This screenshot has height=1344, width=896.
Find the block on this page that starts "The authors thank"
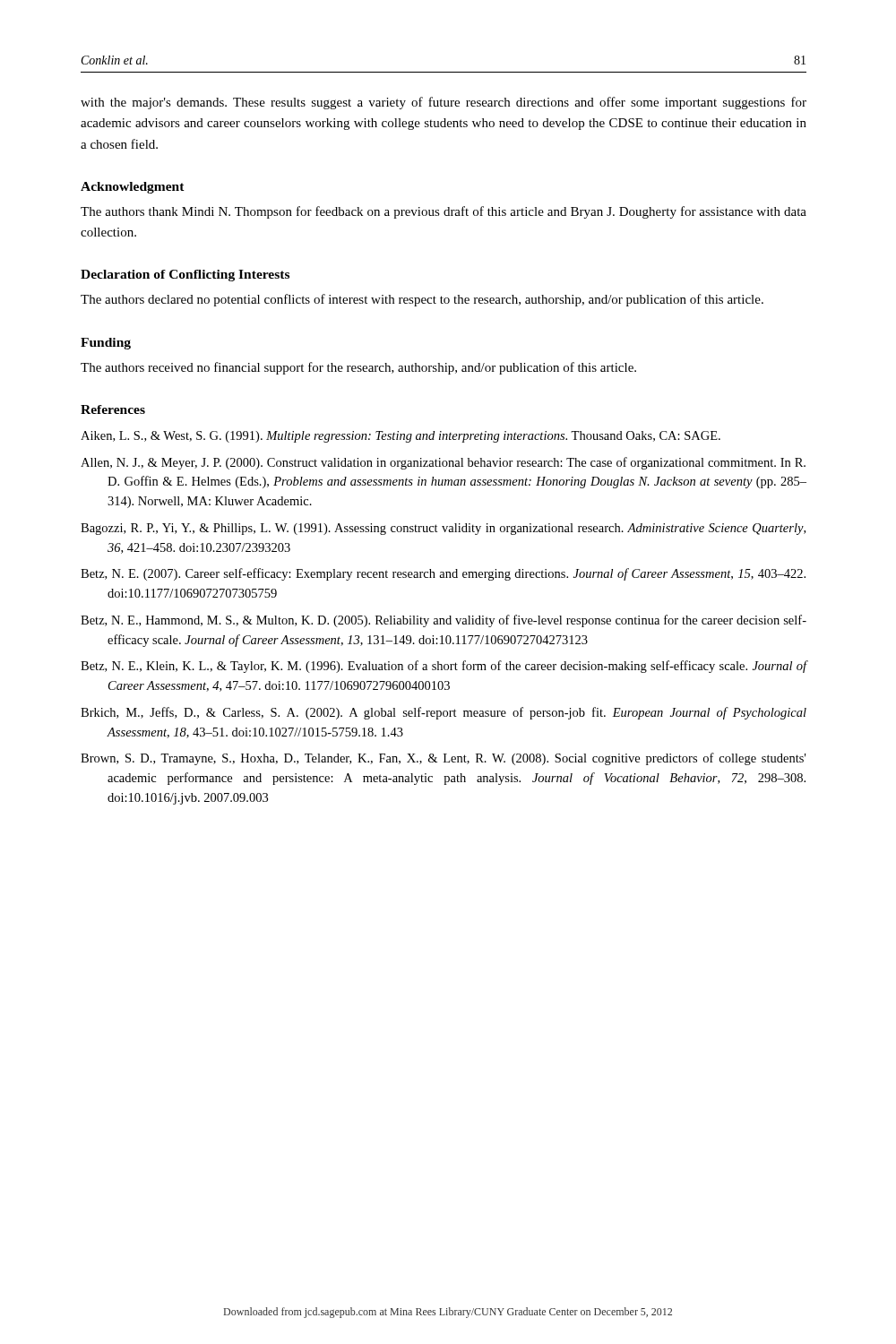[x=444, y=222]
